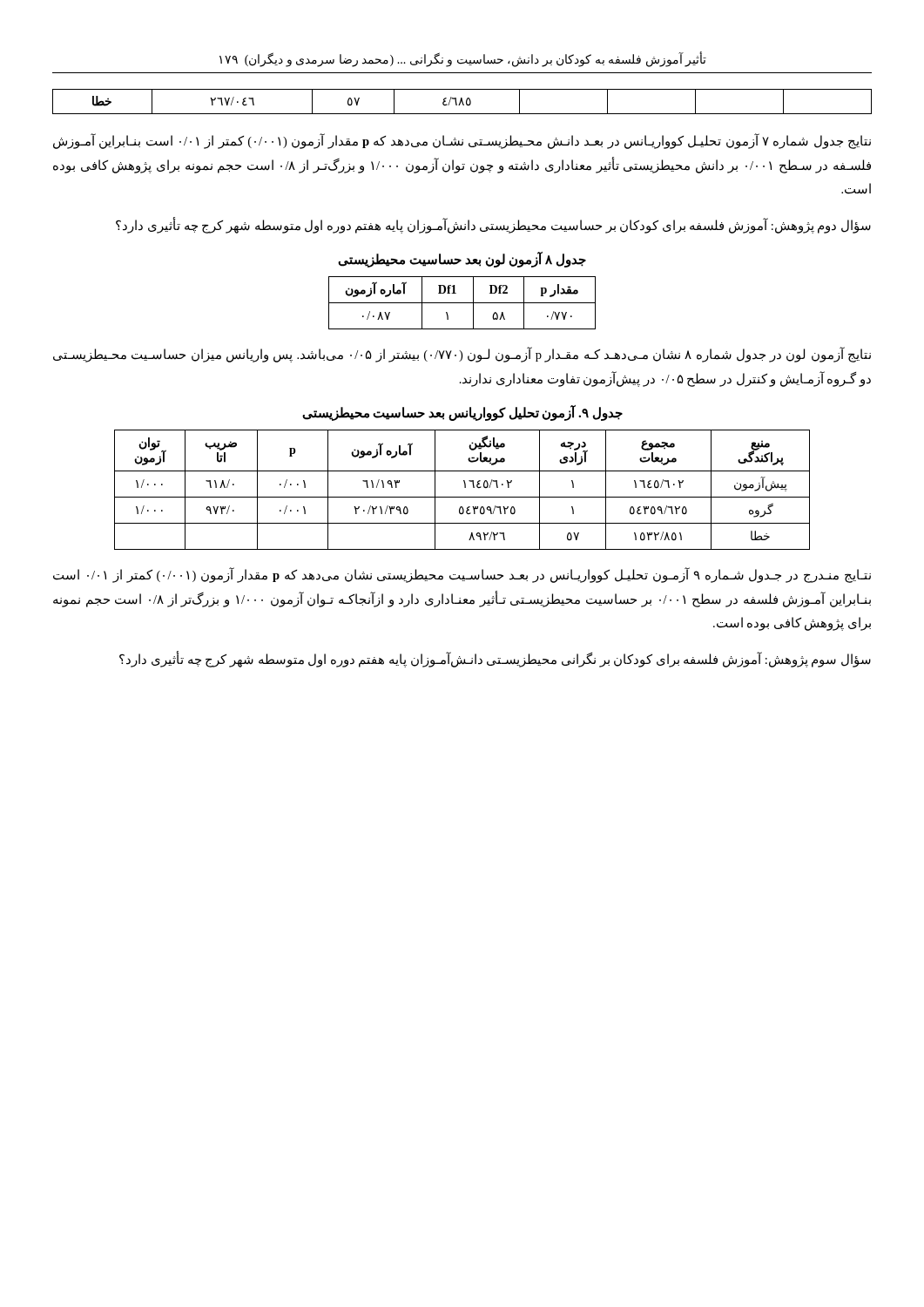Click on the text block containing "سؤال سوم پژوهش: آموزش فلسفه برای کودکان بر"

(x=495, y=660)
